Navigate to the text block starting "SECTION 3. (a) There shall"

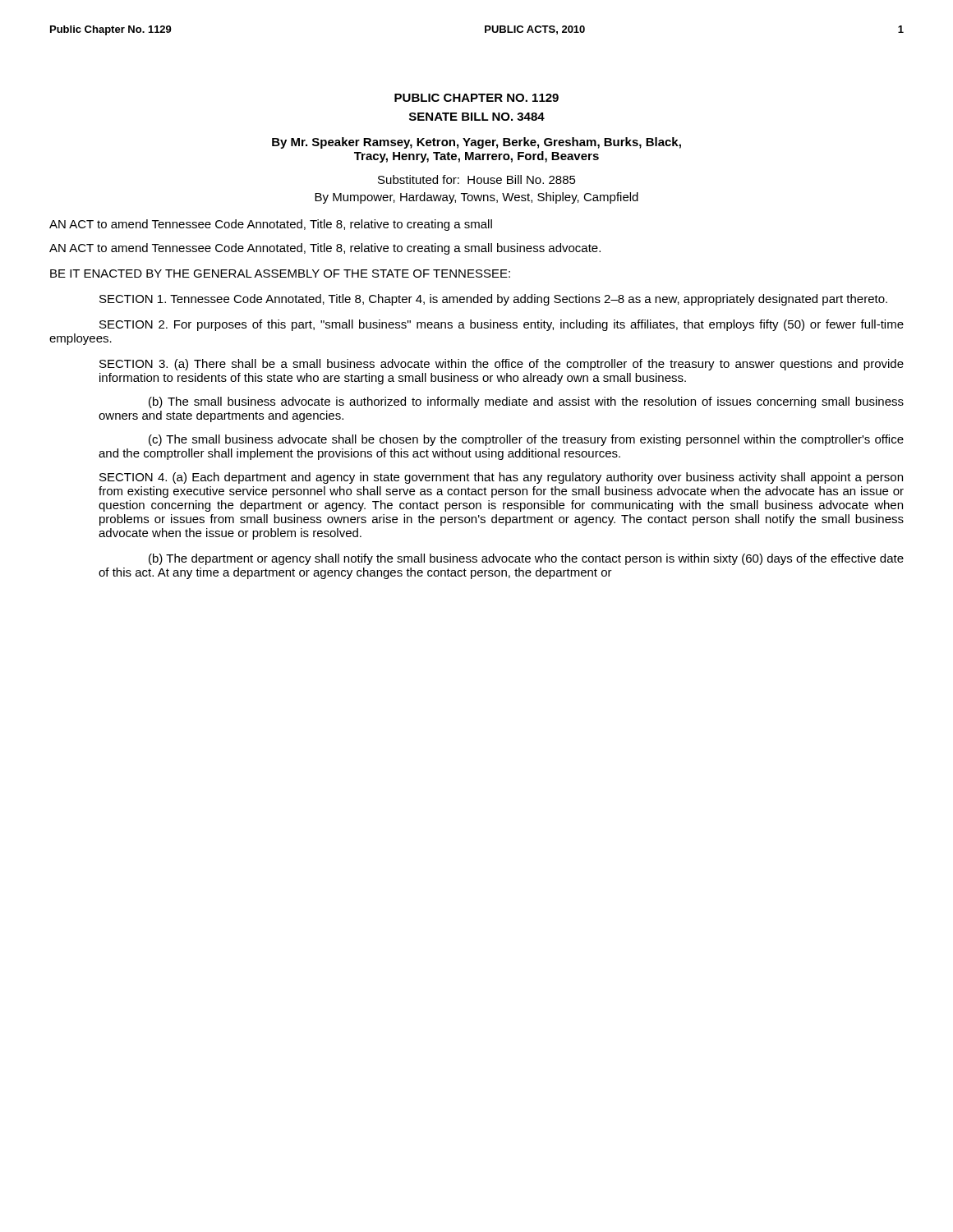[501, 370]
